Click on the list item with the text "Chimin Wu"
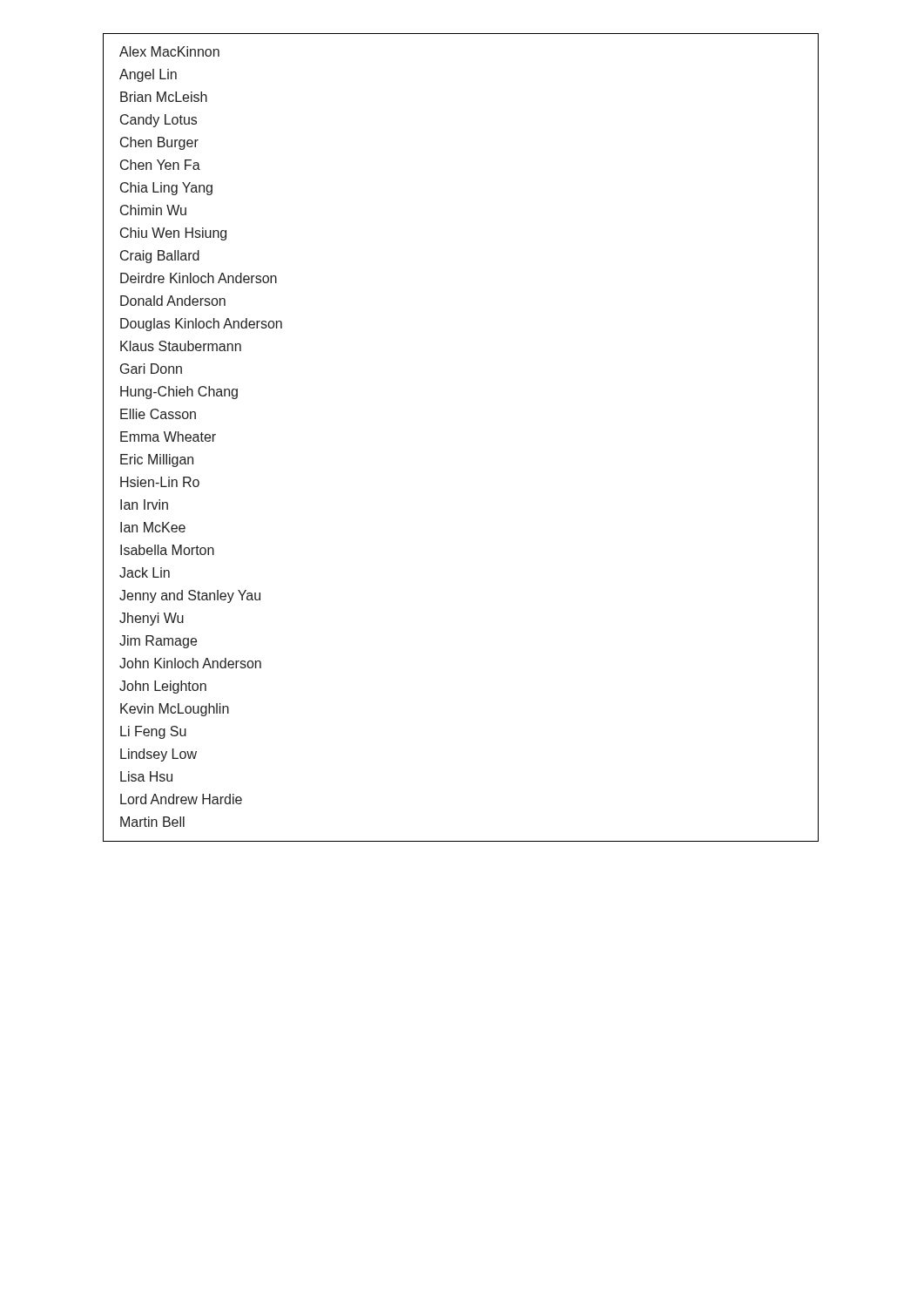This screenshot has height=1307, width=924. point(153,210)
